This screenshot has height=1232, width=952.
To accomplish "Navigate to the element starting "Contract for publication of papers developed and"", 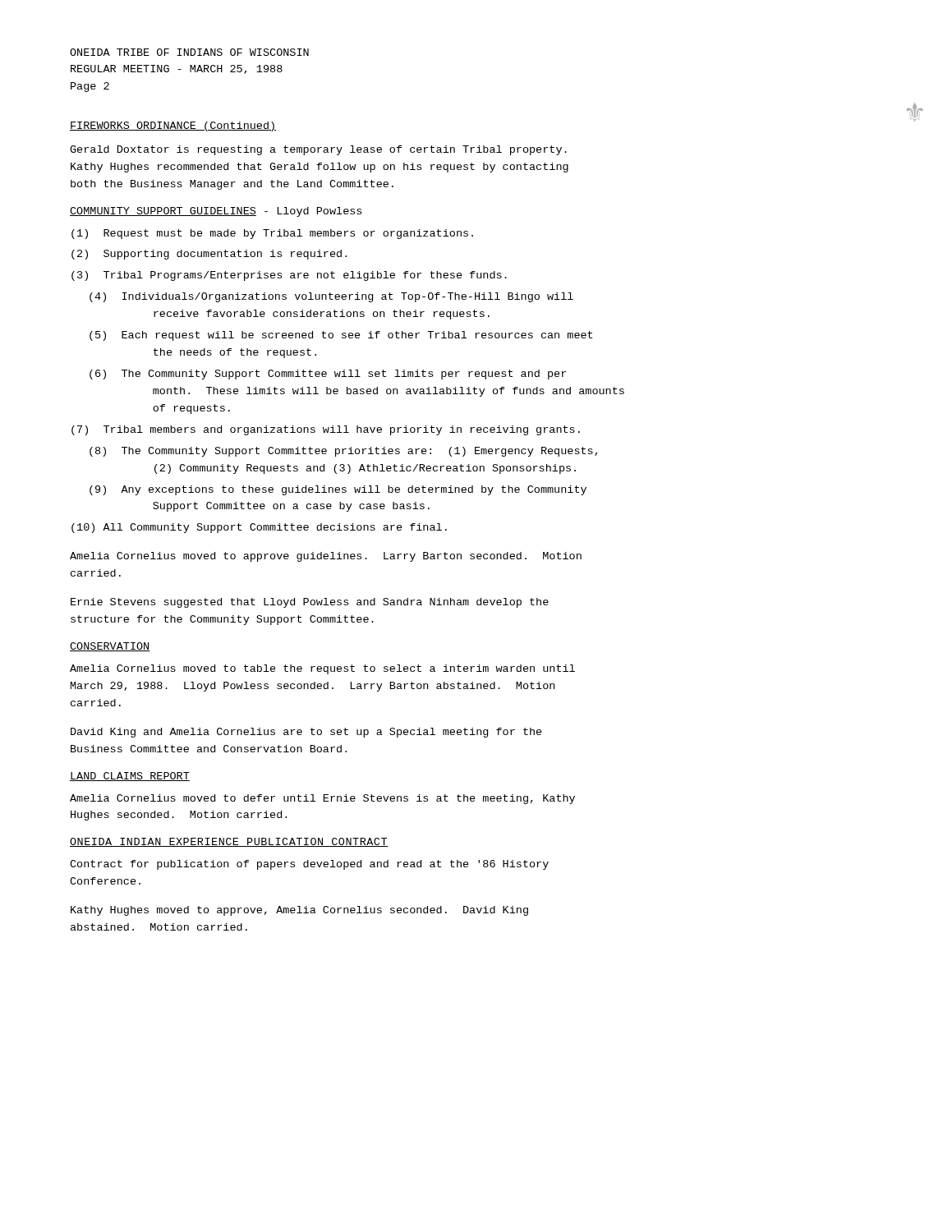I will pyautogui.click(x=309, y=873).
